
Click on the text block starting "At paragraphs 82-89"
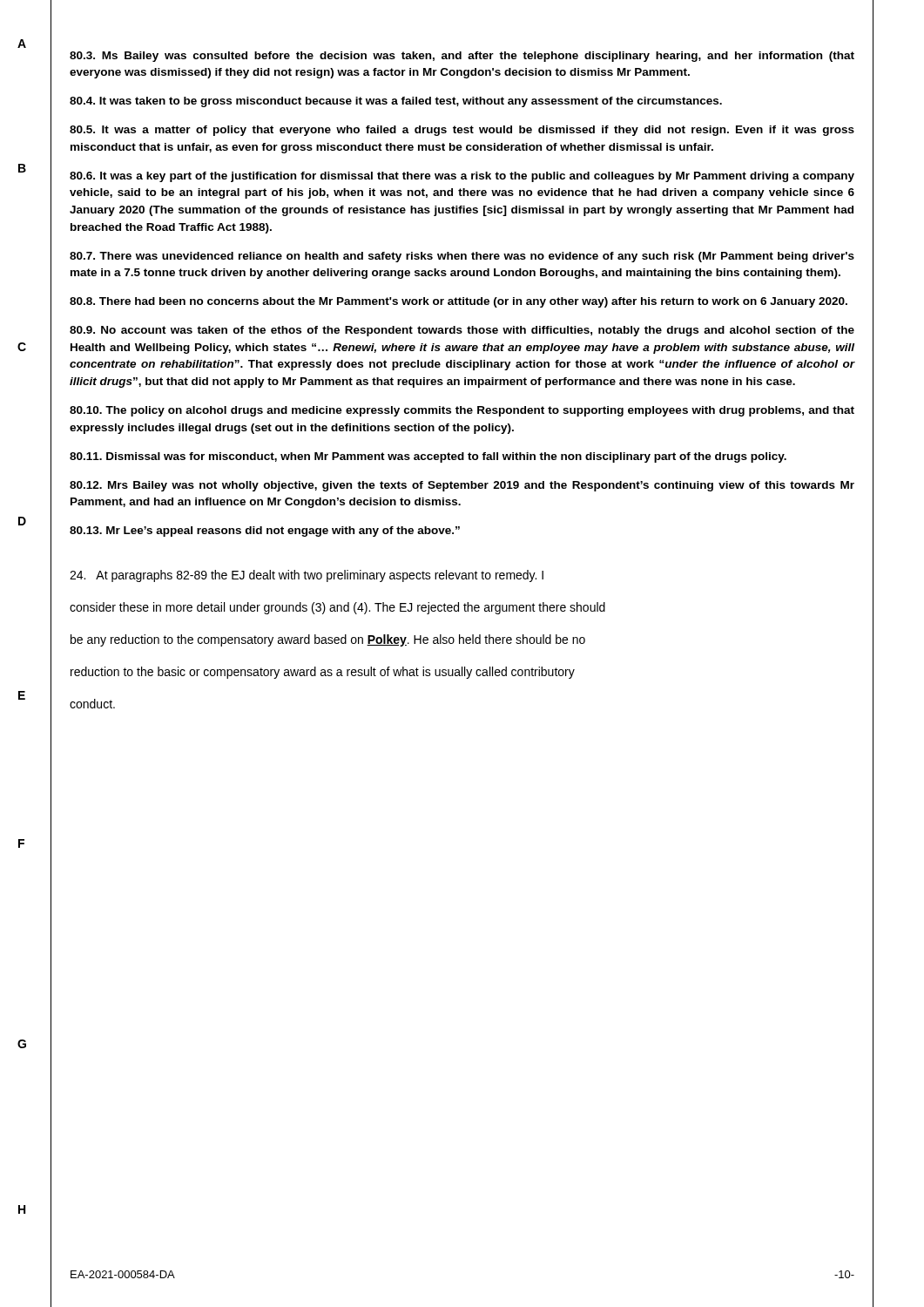(462, 640)
